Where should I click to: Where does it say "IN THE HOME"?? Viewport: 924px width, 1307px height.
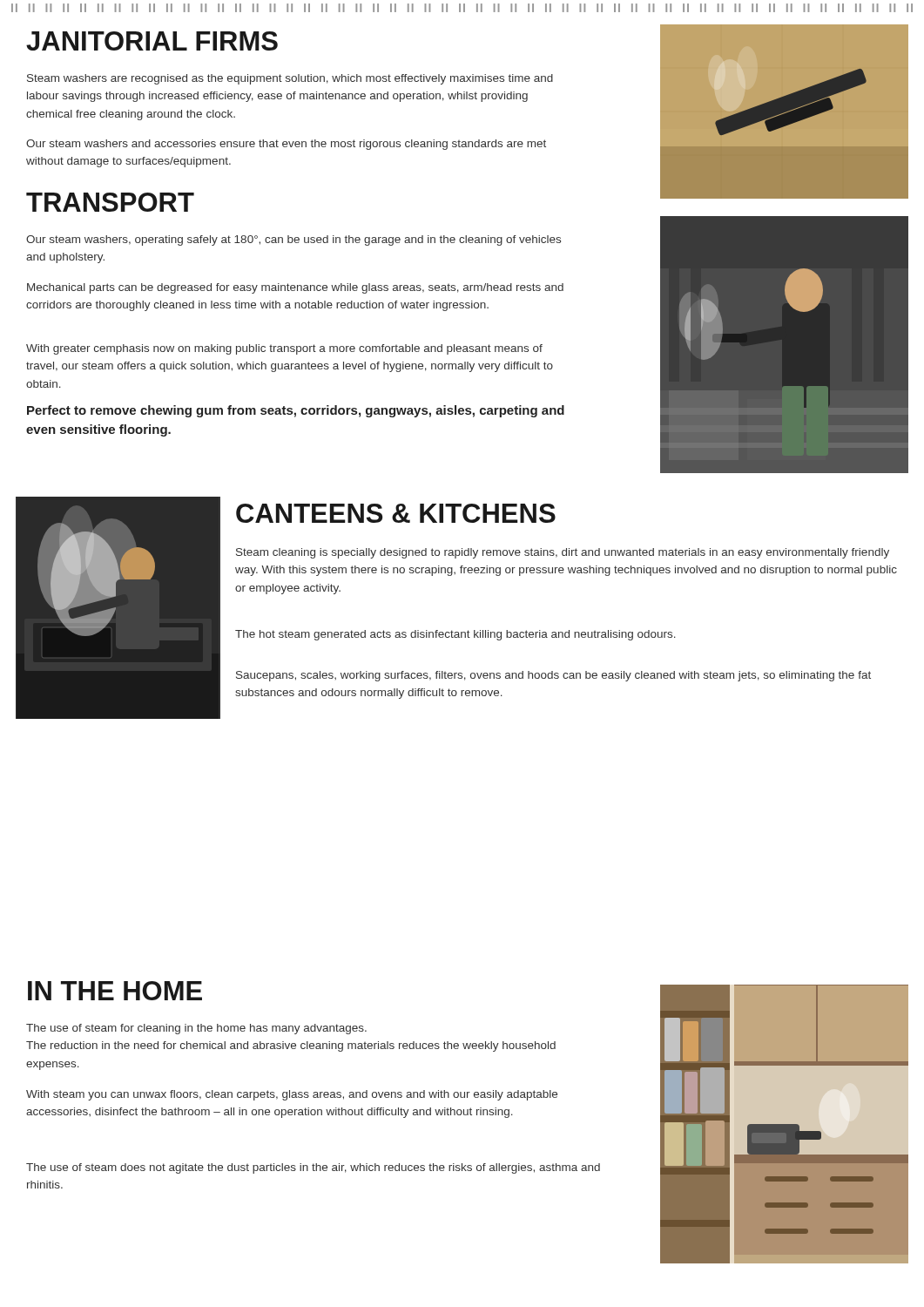[x=115, y=991]
